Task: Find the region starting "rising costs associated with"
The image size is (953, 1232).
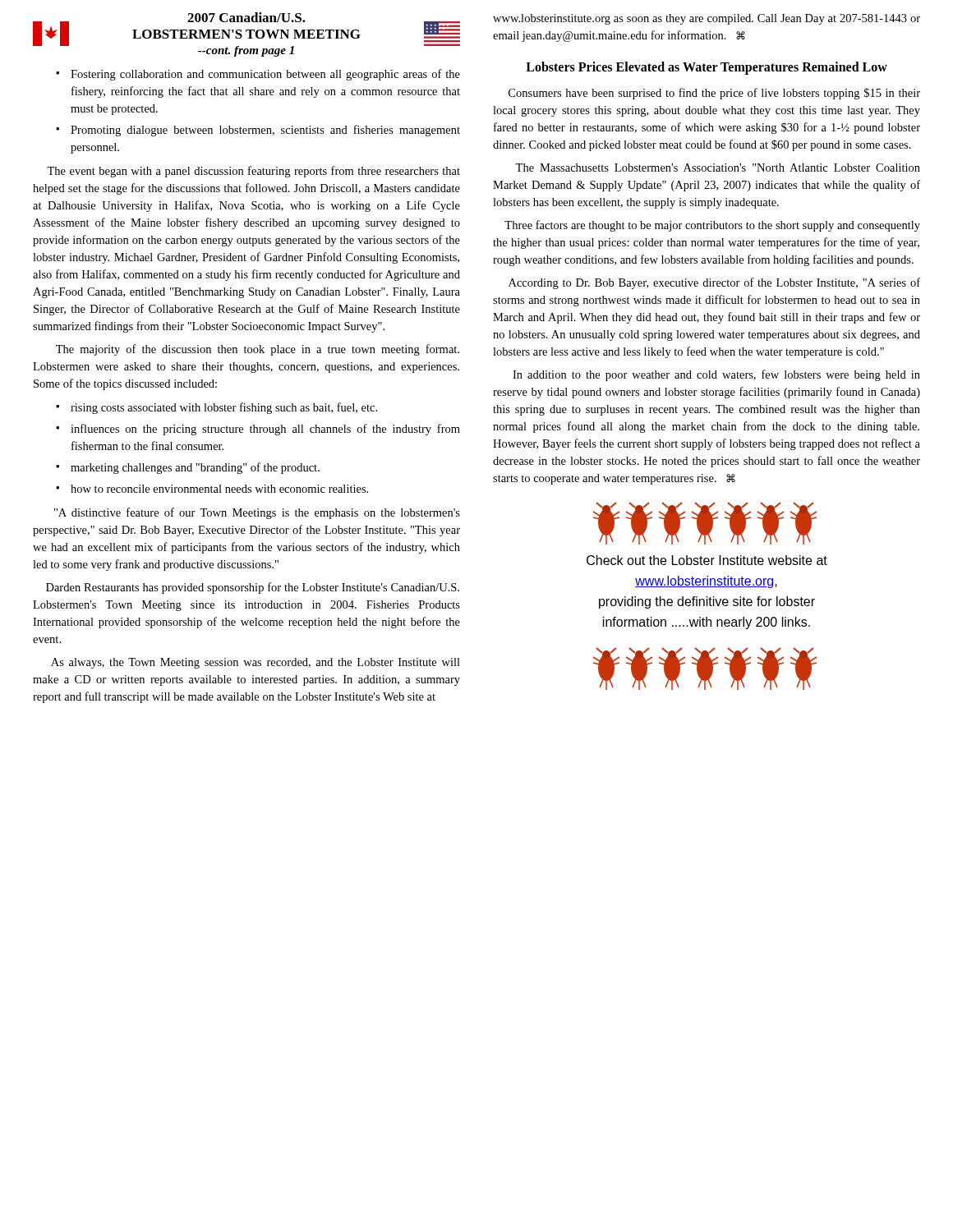Action: coord(216,408)
